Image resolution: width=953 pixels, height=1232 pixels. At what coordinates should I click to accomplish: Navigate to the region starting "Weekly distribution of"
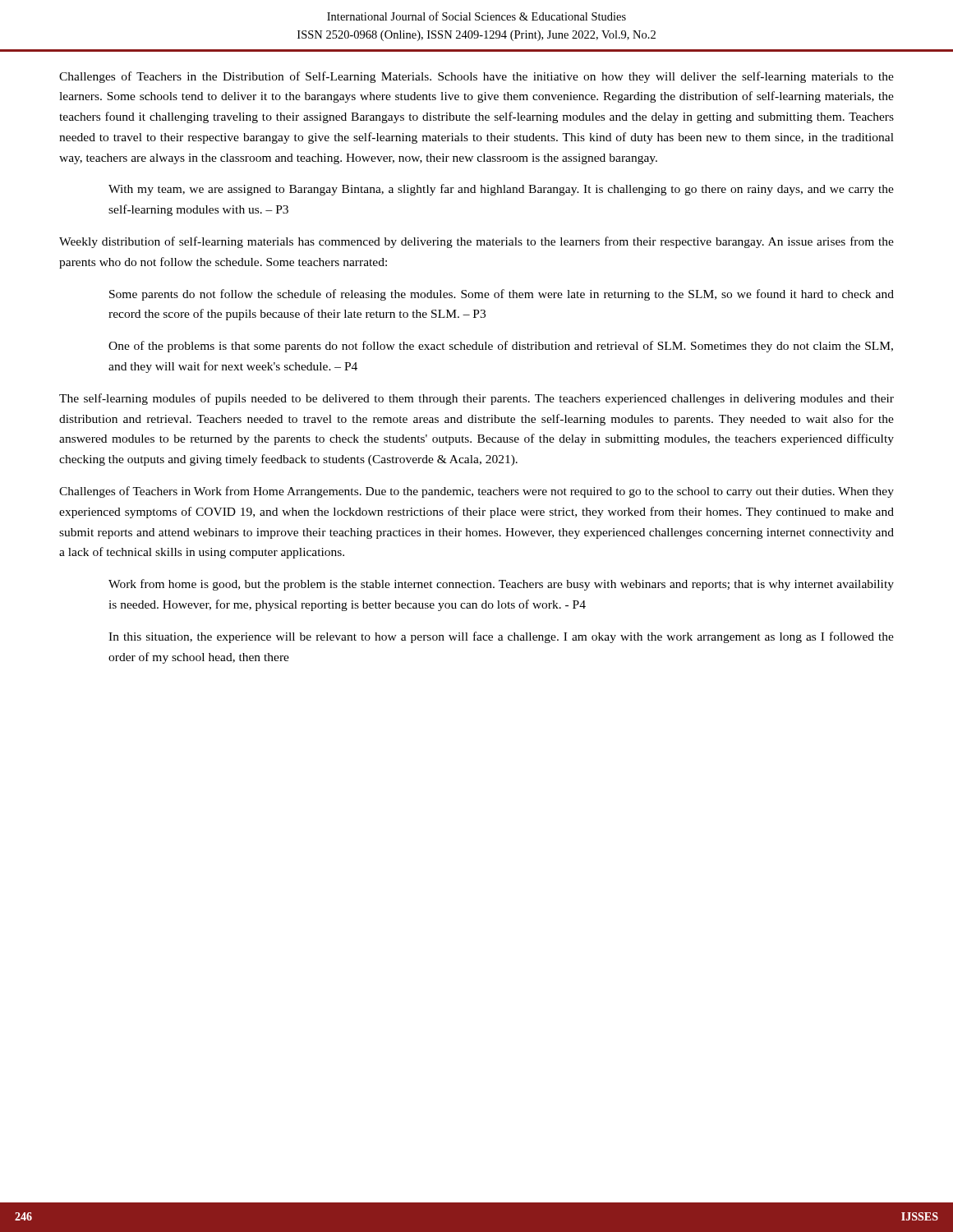pos(476,251)
